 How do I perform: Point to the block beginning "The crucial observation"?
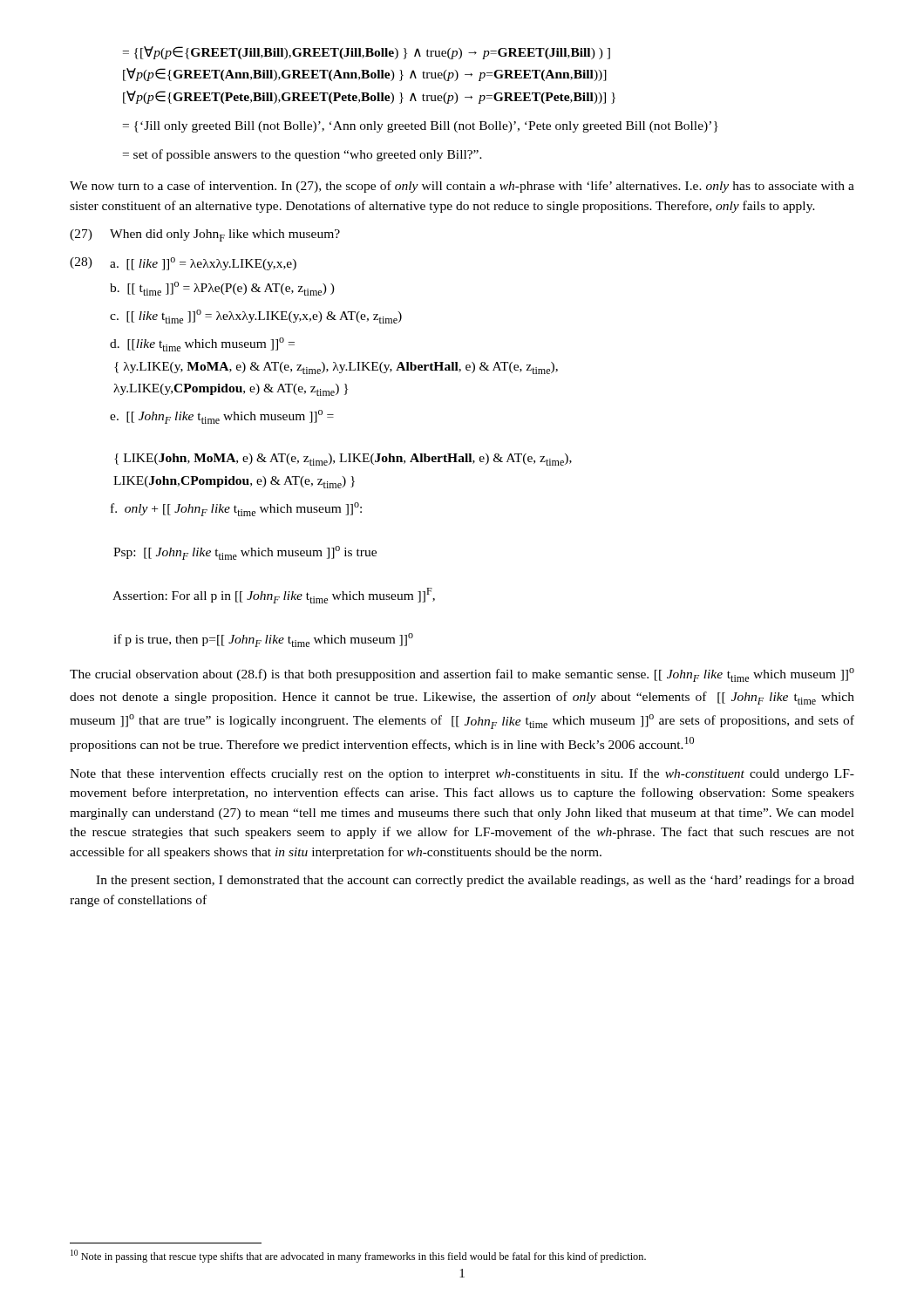[x=462, y=708]
